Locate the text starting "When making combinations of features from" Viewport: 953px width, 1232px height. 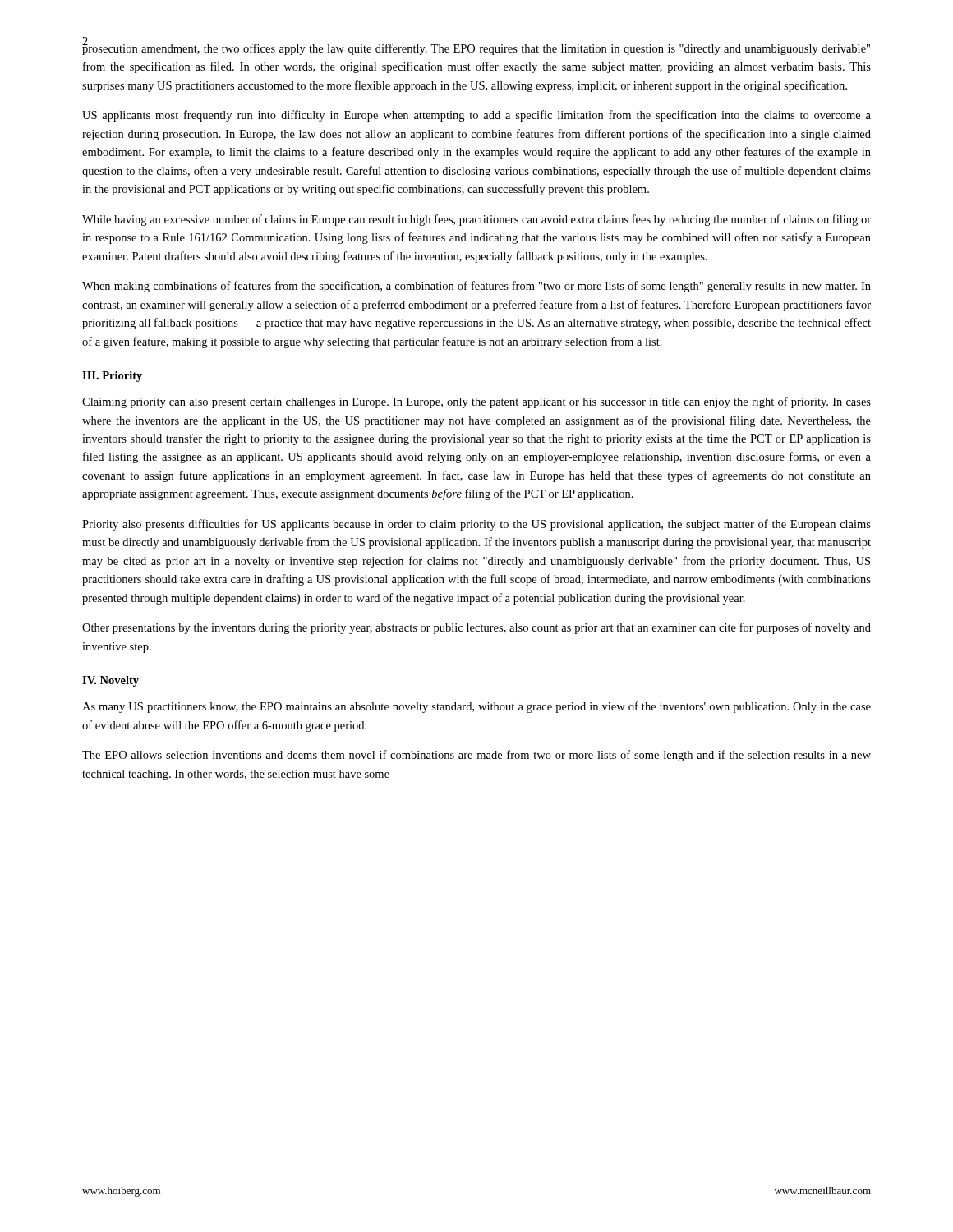[x=476, y=314]
